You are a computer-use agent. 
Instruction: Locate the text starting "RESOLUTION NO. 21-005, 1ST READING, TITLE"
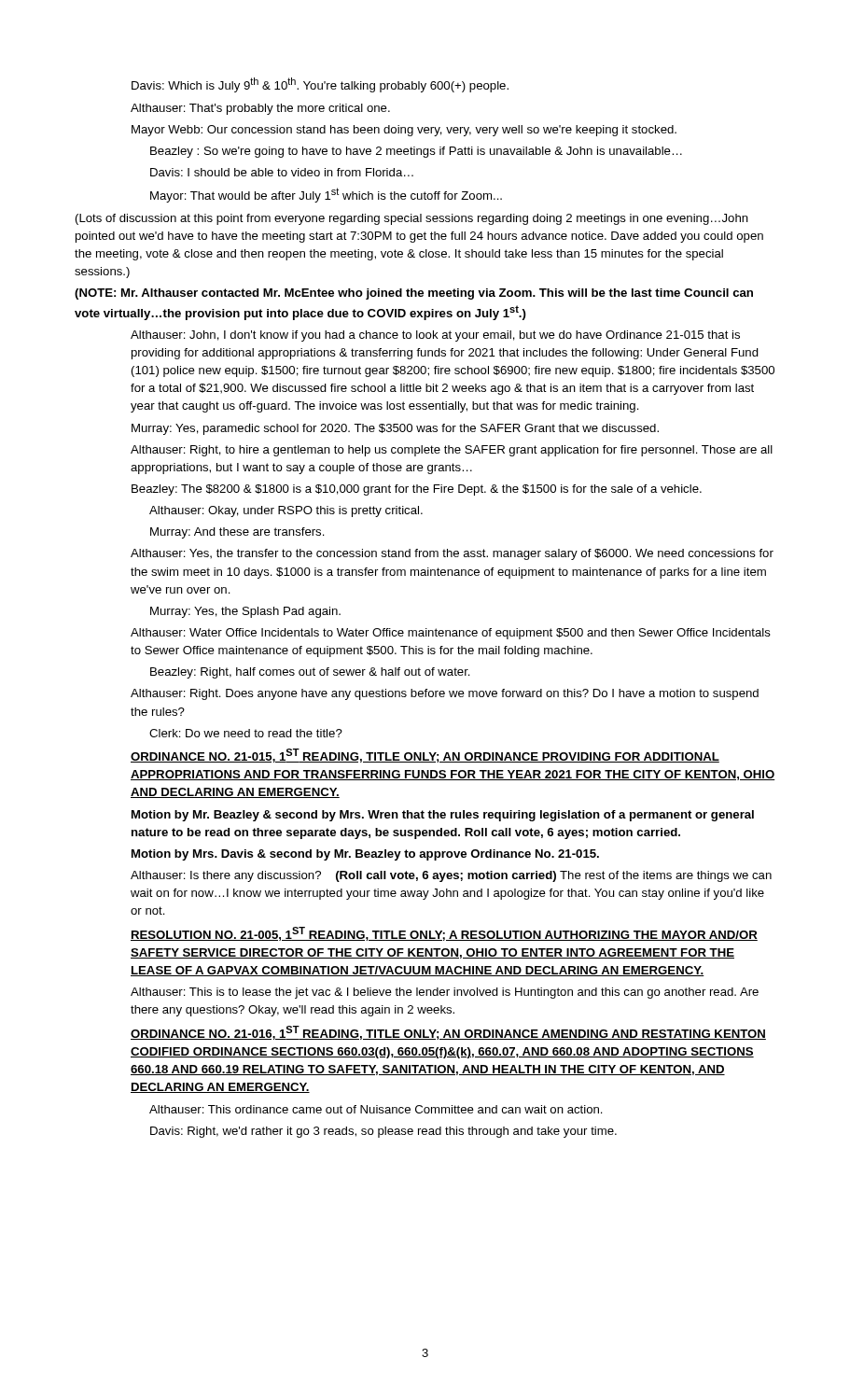[x=453, y=951]
